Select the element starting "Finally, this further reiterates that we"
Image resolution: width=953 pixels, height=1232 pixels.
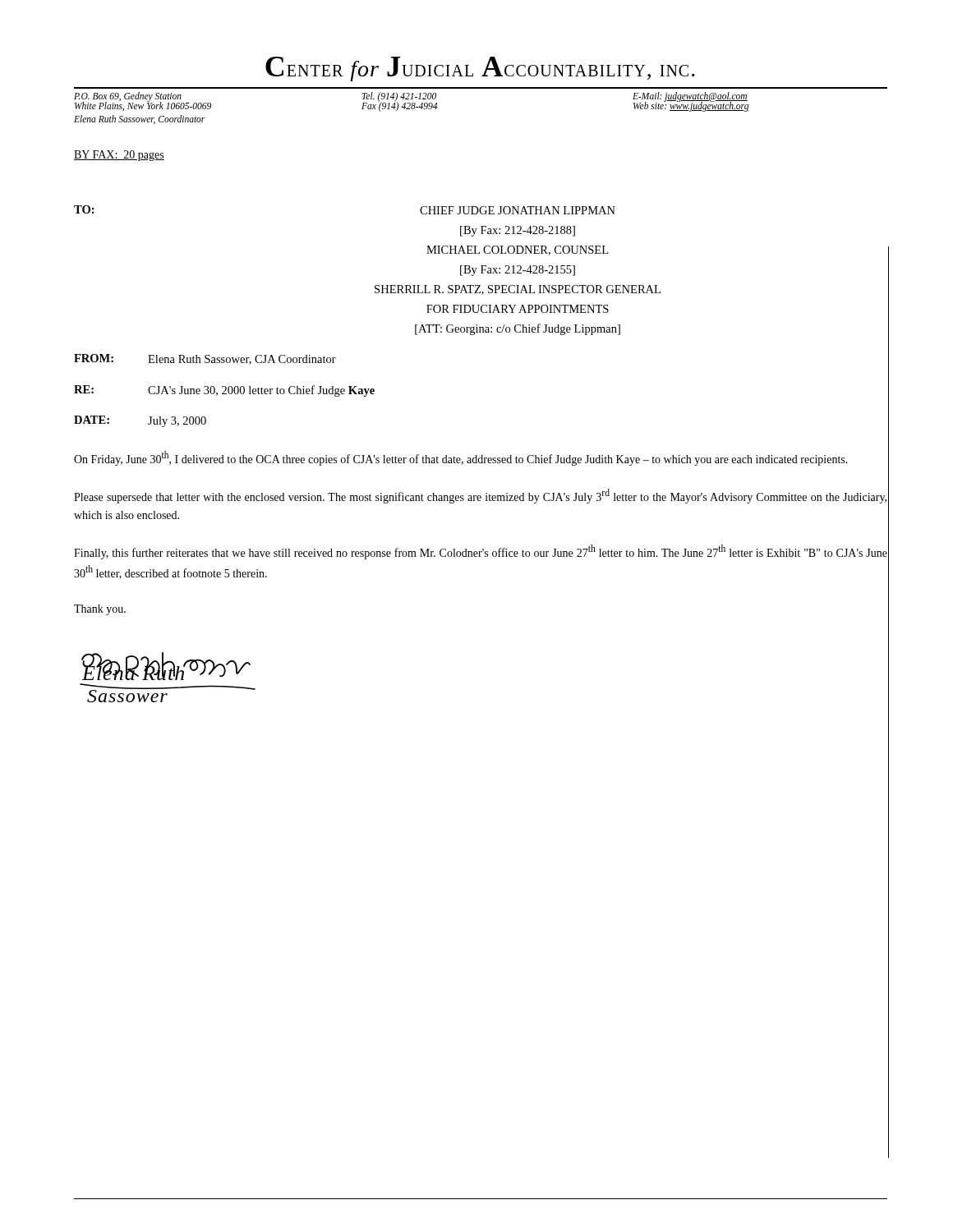(481, 562)
